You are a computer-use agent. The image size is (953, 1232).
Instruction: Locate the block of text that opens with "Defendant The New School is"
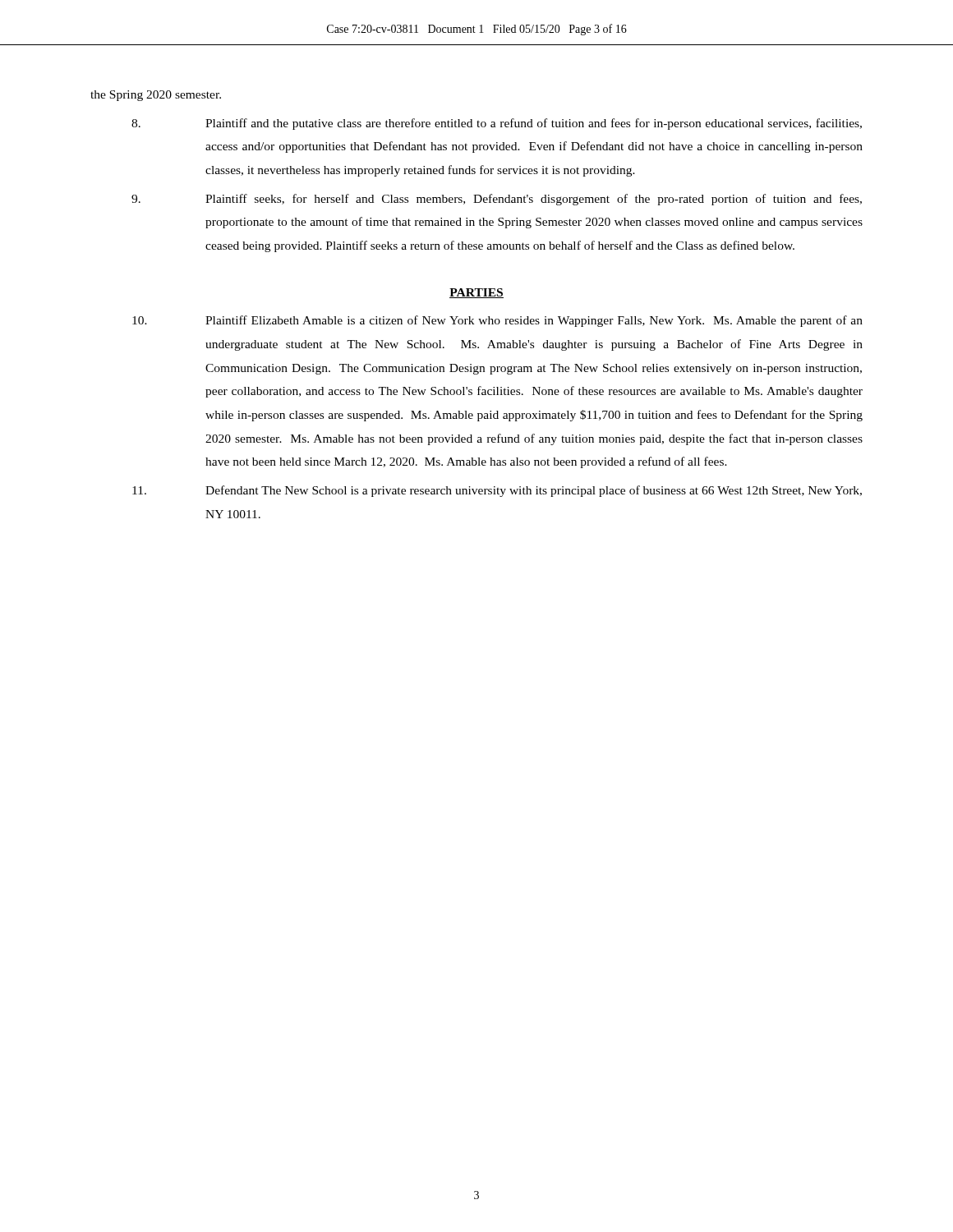click(476, 502)
